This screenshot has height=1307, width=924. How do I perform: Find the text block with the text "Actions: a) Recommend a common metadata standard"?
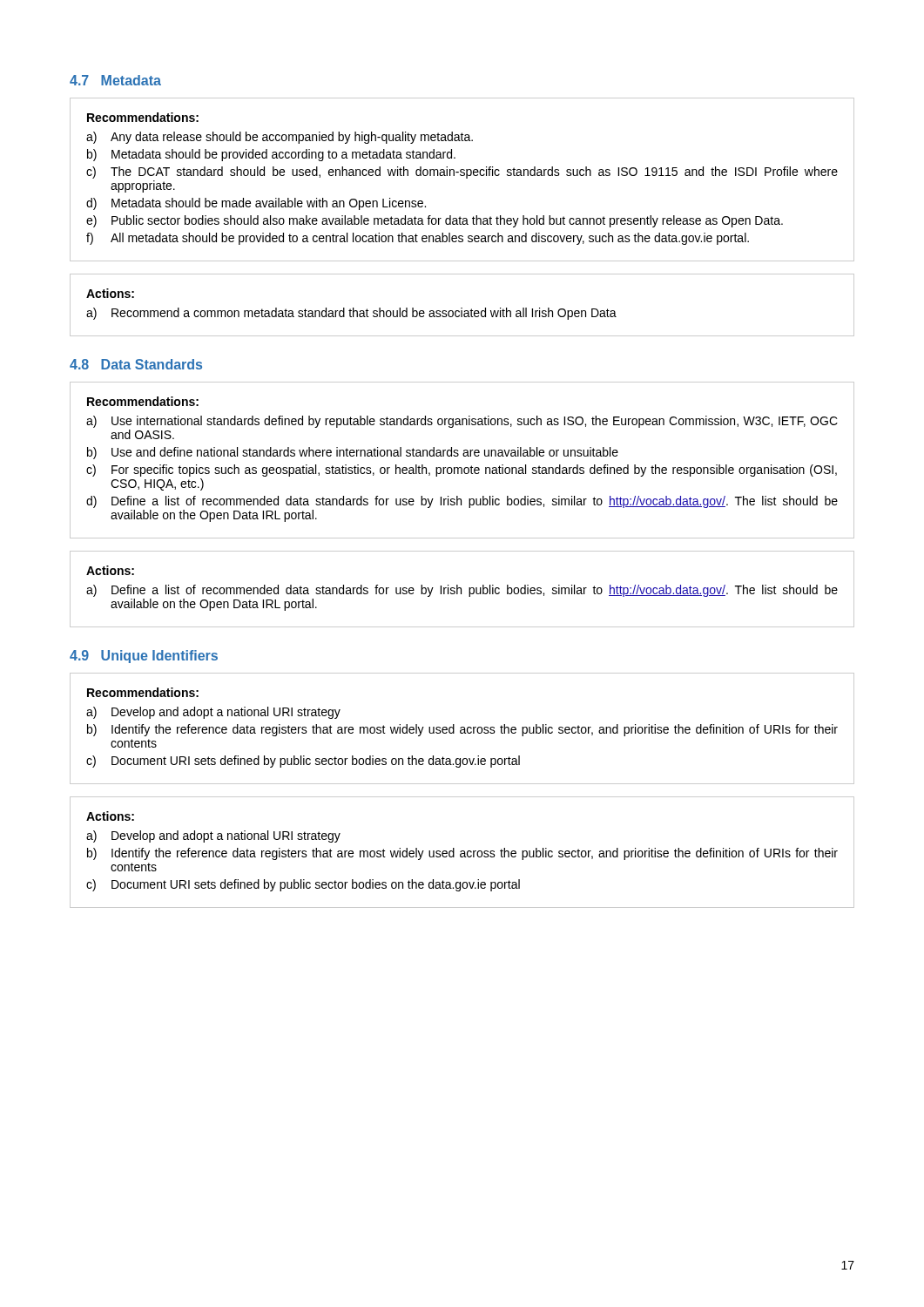click(462, 303)
